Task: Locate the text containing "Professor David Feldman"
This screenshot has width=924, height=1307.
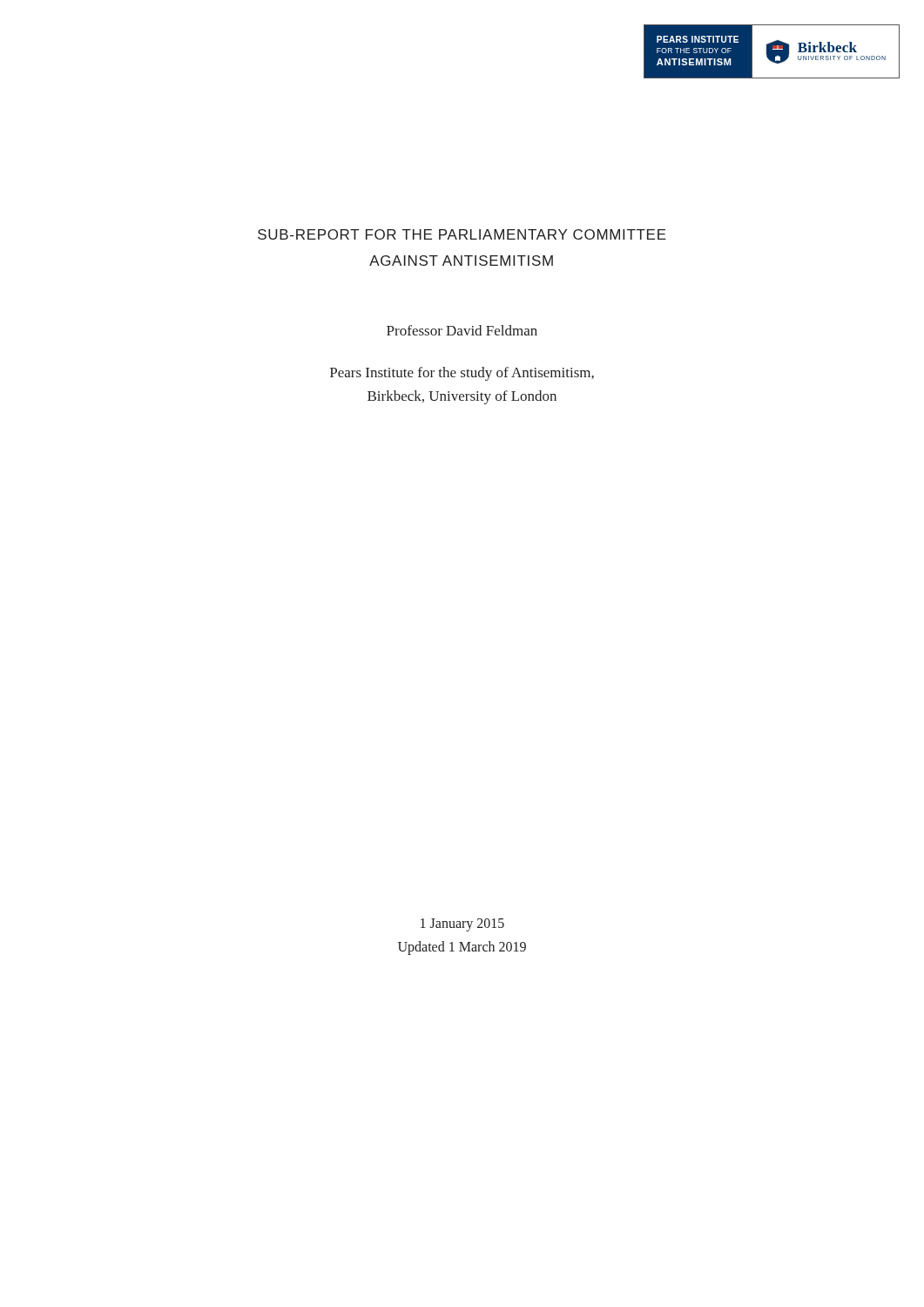Action: click(462, 331)
